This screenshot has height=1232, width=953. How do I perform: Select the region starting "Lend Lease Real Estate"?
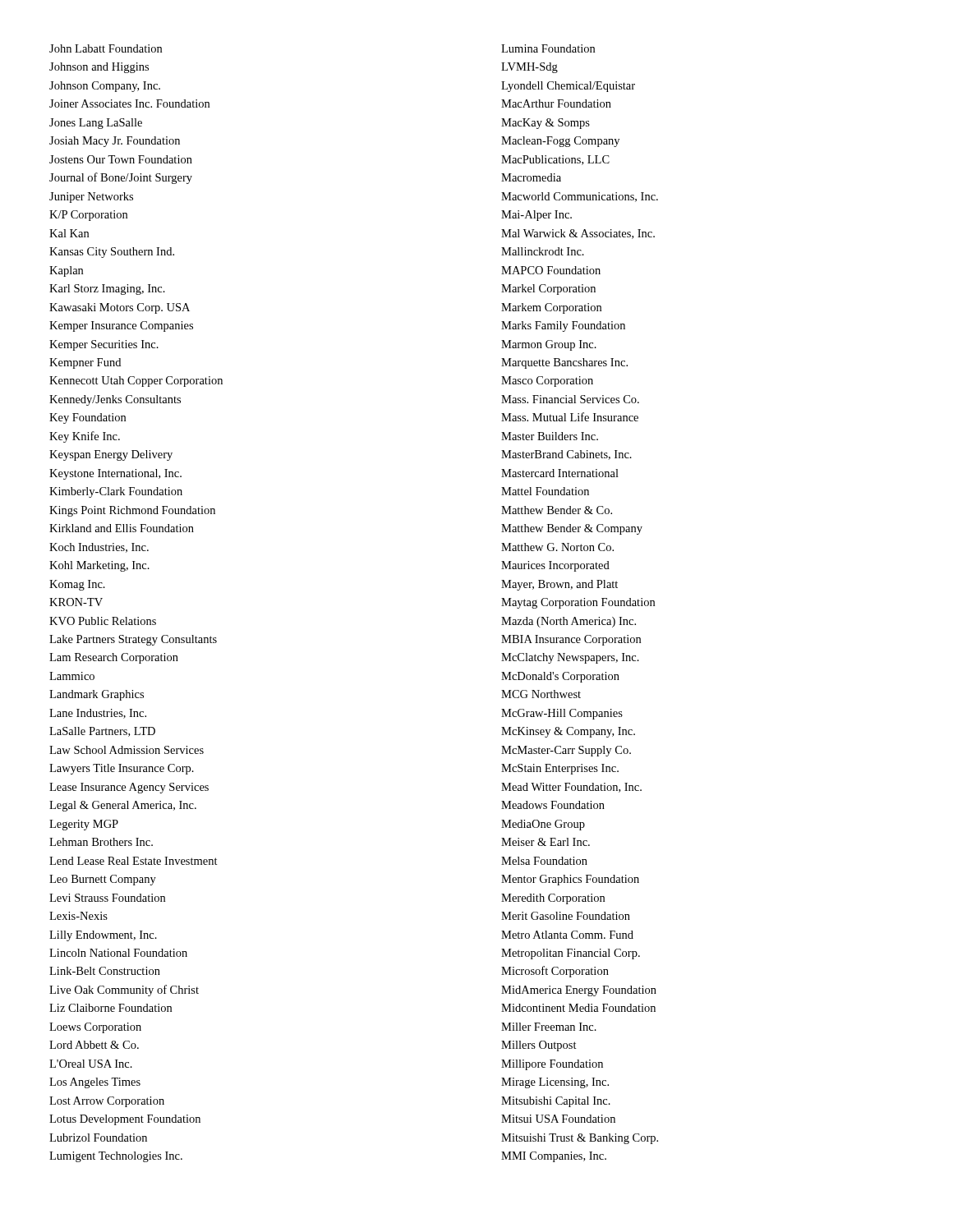pos(133,860)
